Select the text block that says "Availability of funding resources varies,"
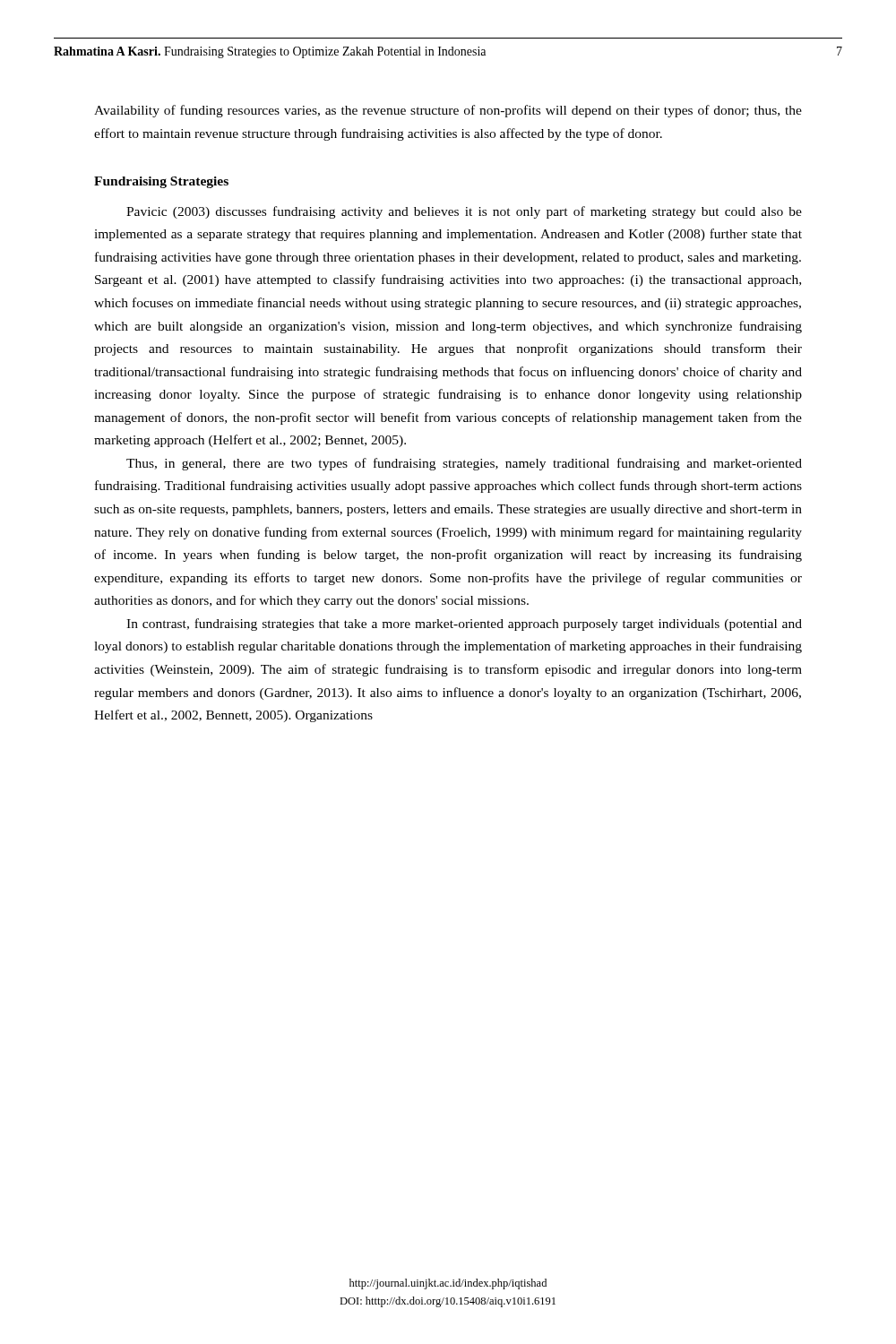The width and height of the screenshot is (896, 1344). pyautogui.click(x=448, y=121)
